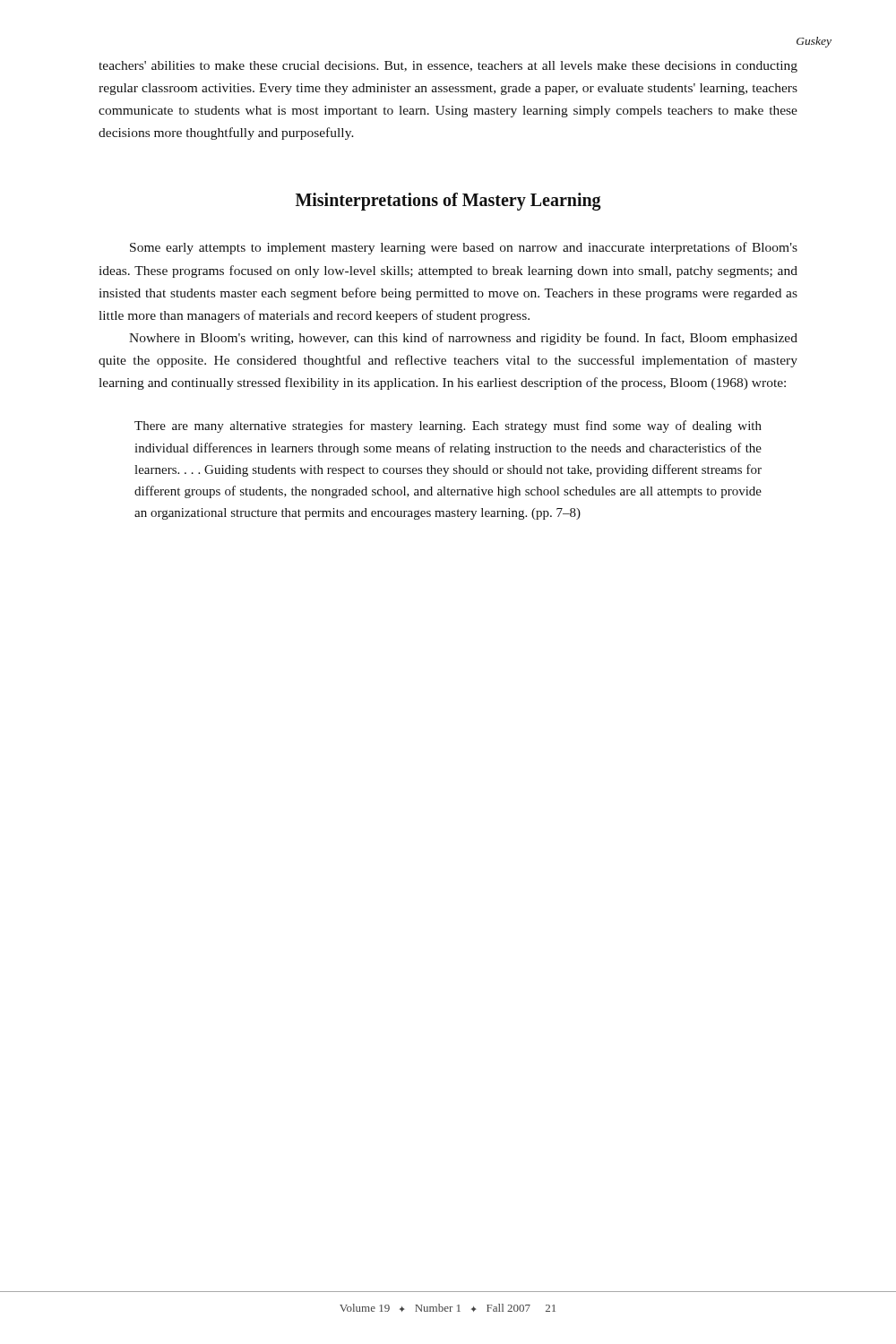Find the section header on this page that starts "Misinterpretations of Mastery"
Image resolution: width=896 pixels, height=1344 pixels.
(448, 200)
